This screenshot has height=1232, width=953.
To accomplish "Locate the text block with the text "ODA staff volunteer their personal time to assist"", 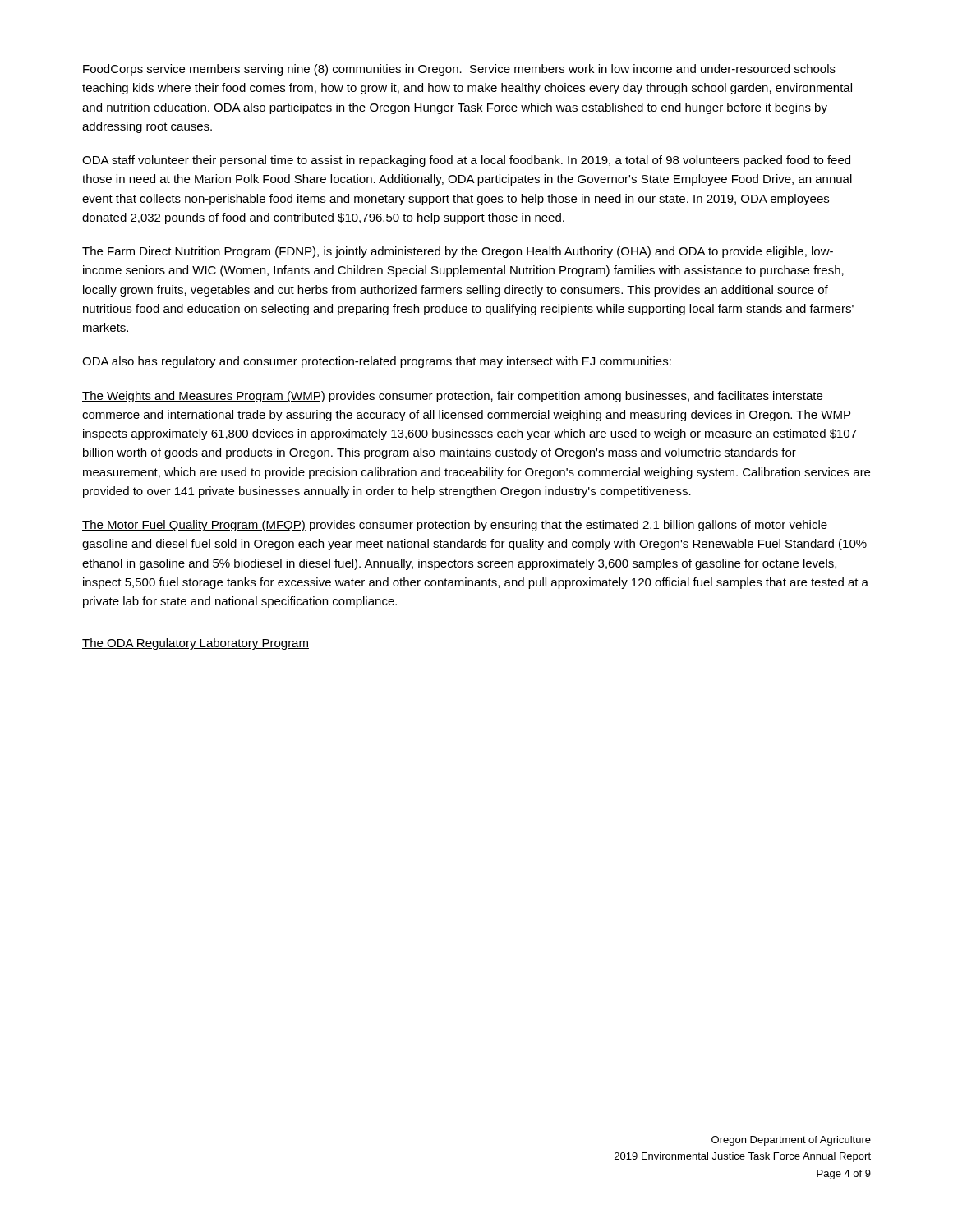I will tap(467, 188).
